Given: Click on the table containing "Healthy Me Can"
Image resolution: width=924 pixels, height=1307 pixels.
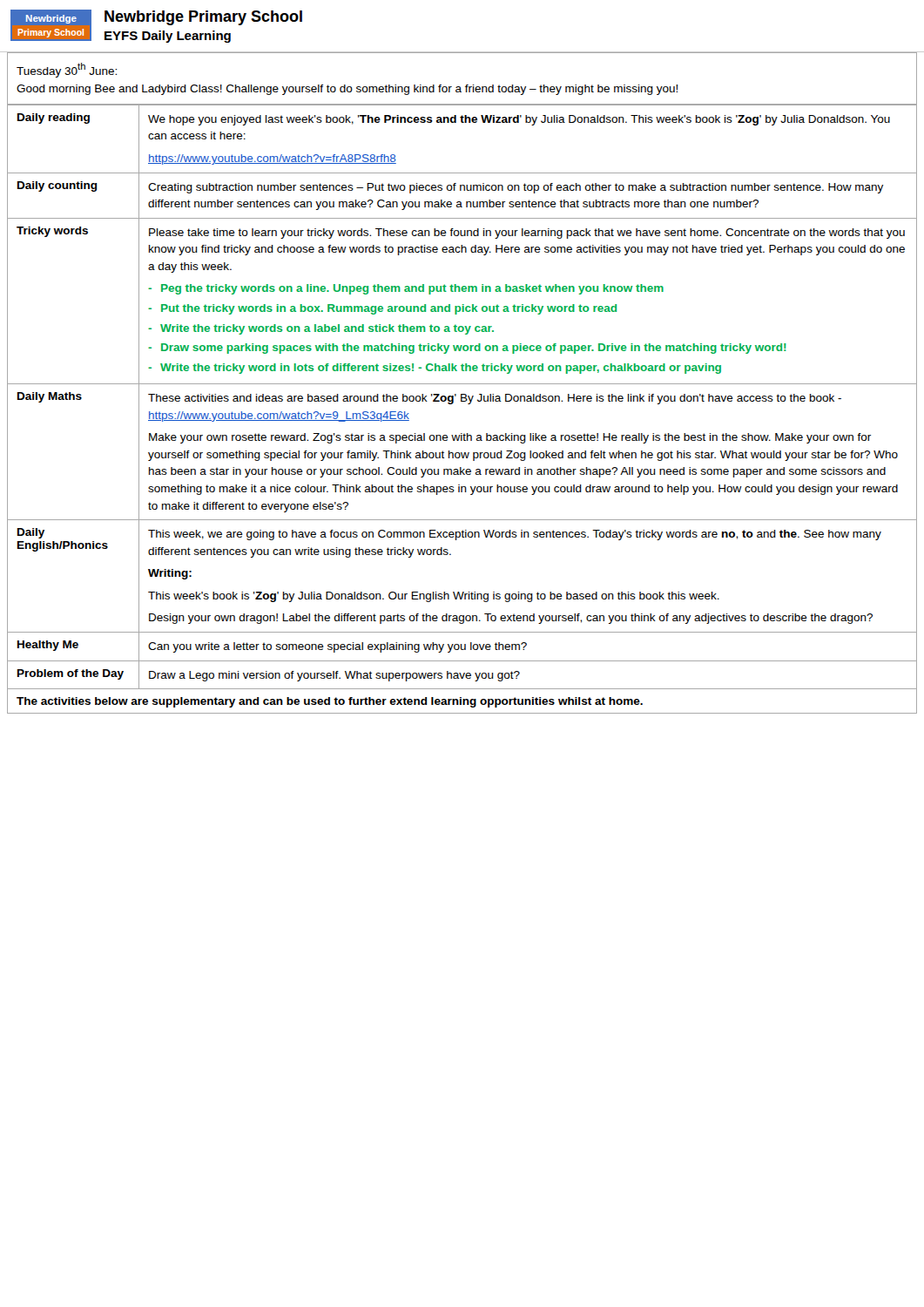Looking at the screenshot, I should tap(462, 646).
